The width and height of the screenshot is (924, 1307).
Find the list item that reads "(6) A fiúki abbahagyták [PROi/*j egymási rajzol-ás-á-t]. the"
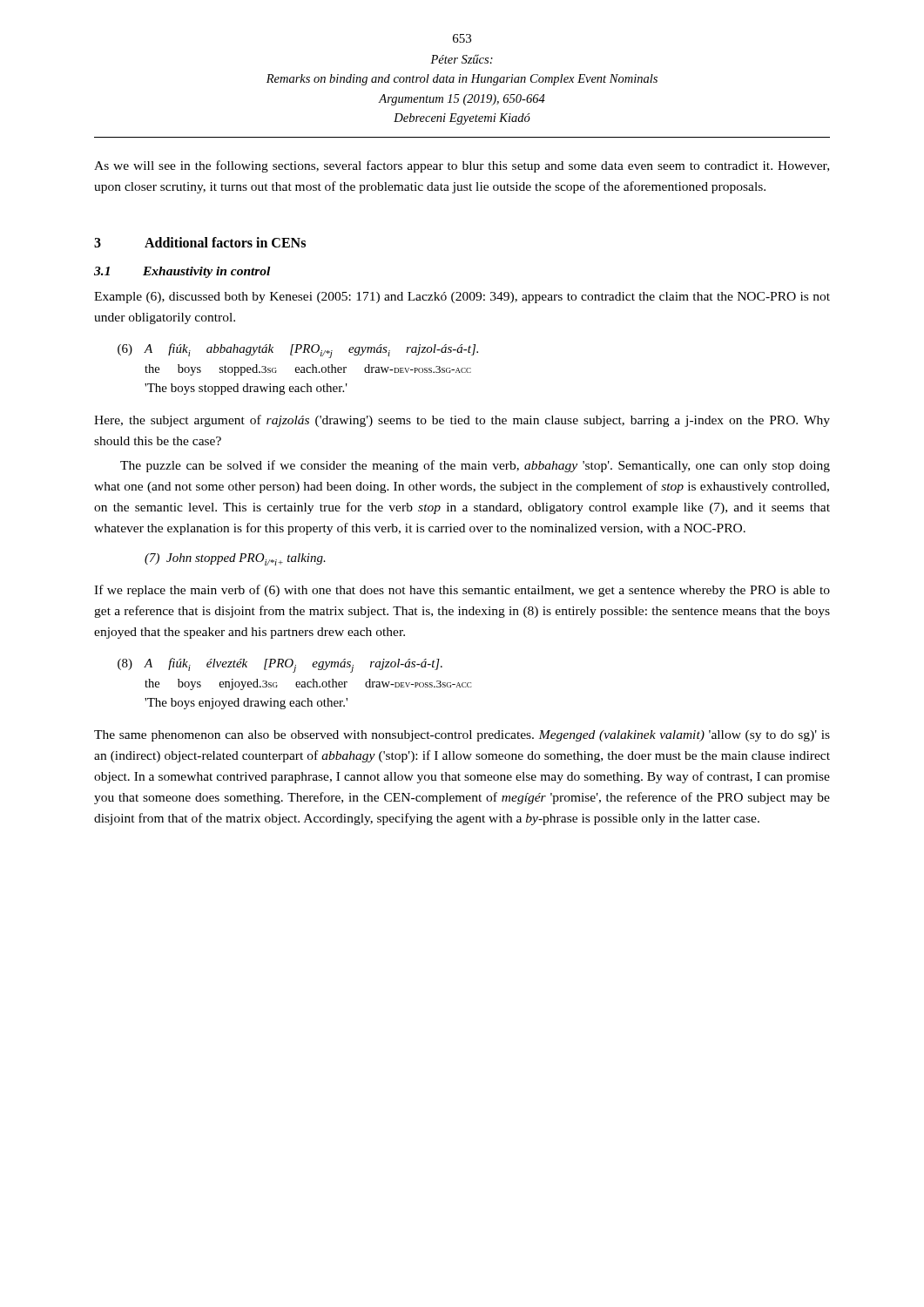tap(462, 368)
